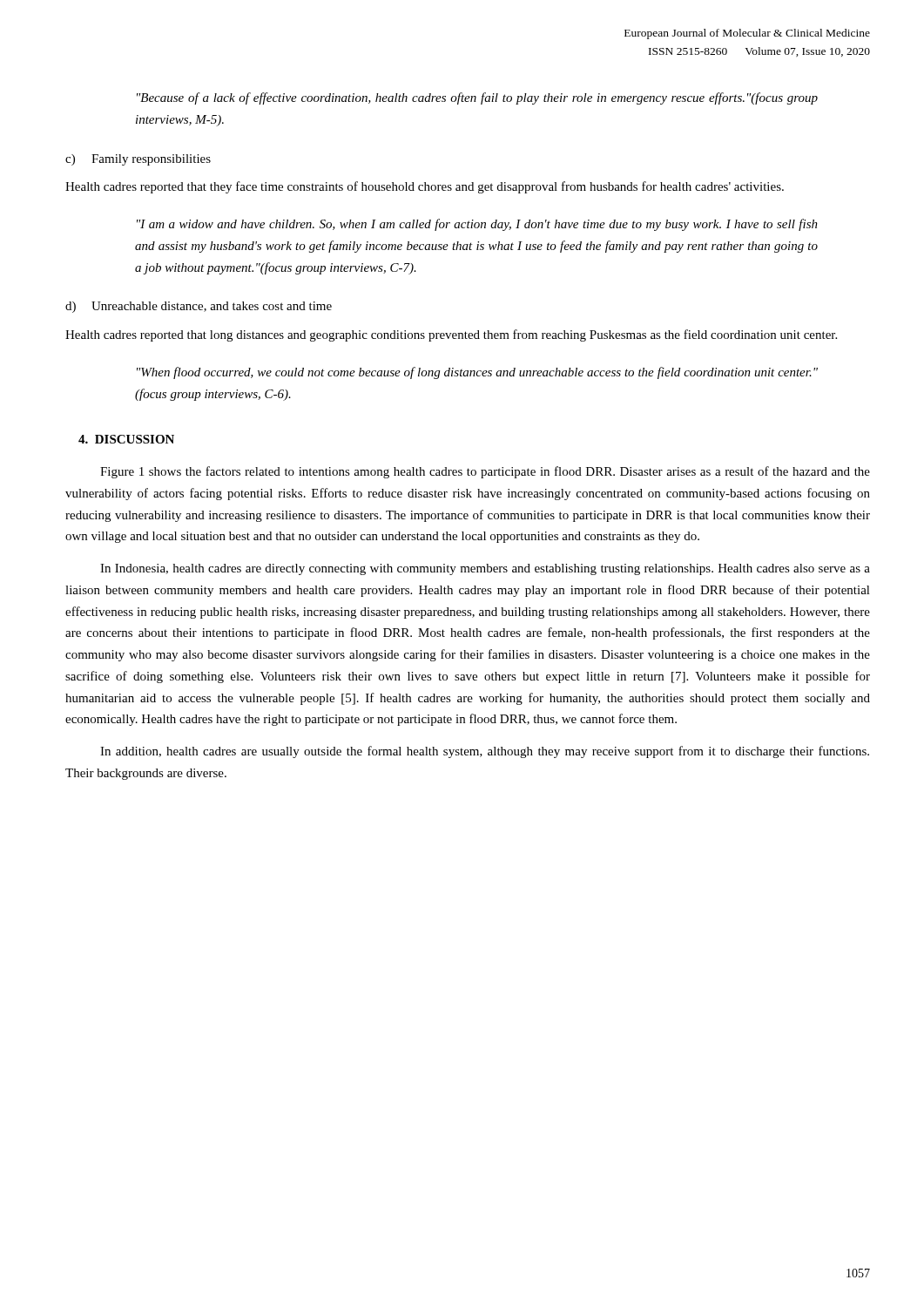Find the block on this page that starts "Figure 1 shows"
The width and height of the screenshot is (924, 1307).
468,504
